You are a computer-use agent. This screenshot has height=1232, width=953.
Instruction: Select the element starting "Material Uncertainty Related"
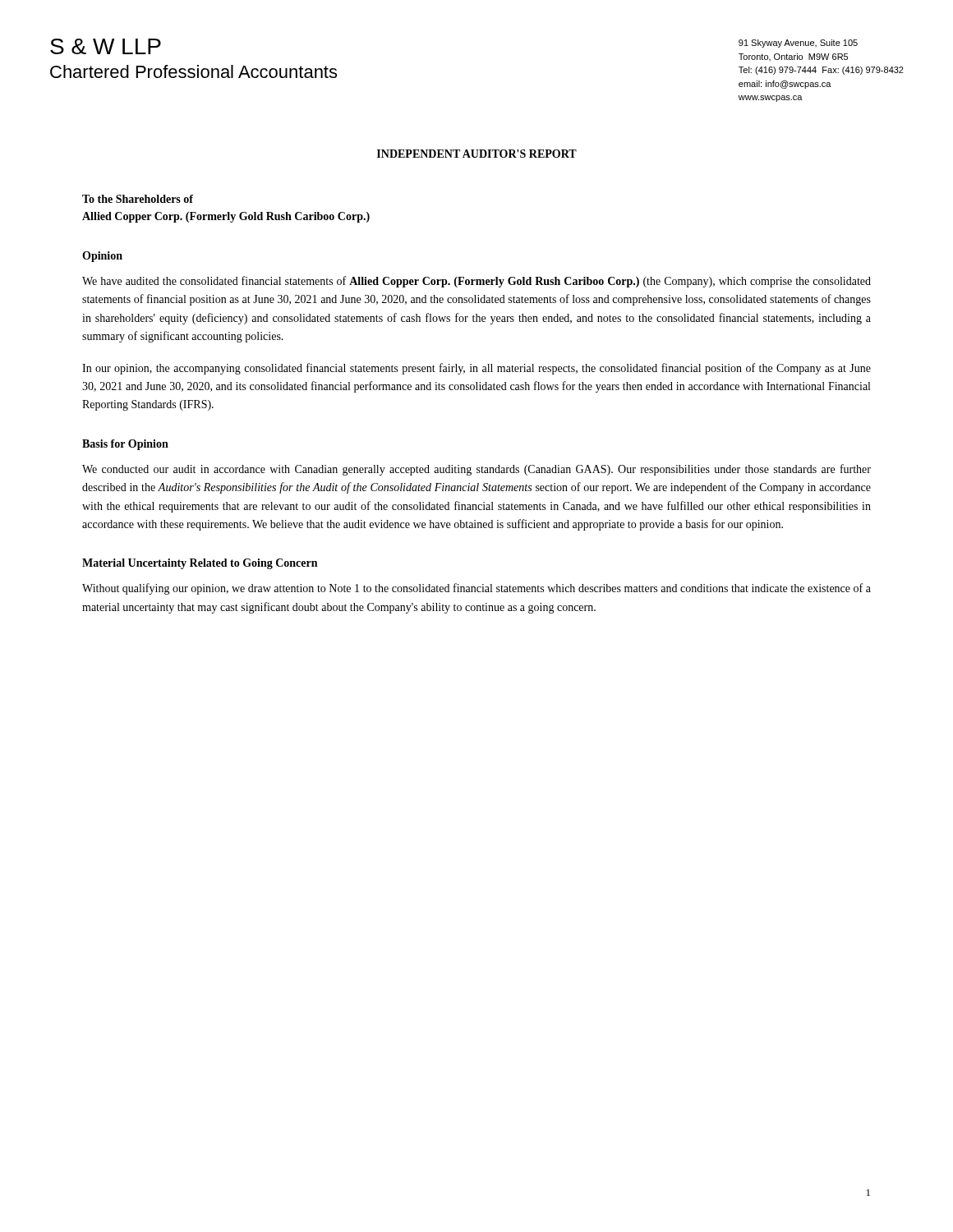200,563
